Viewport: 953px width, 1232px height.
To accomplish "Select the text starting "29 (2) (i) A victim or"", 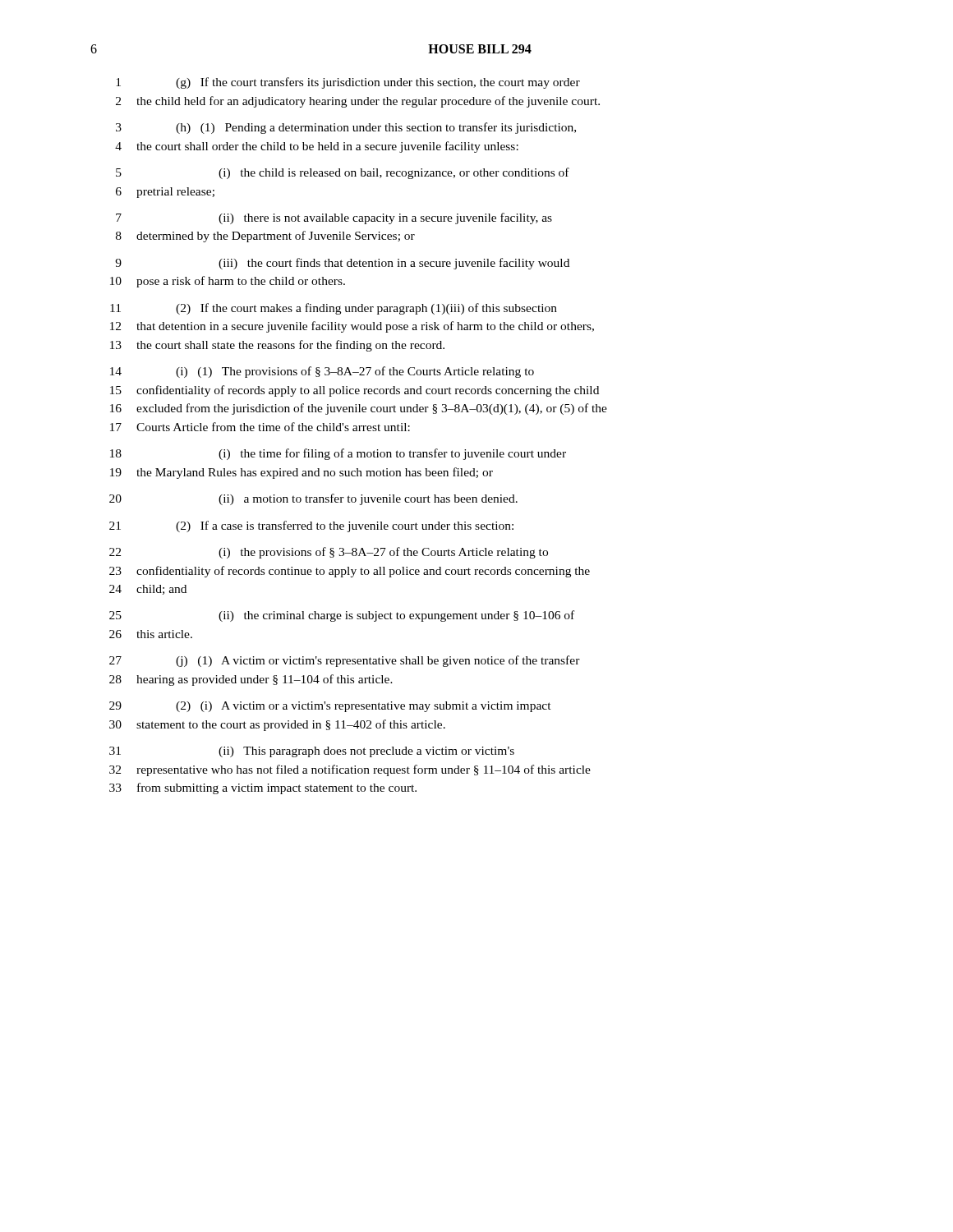I will coord(476,715).
